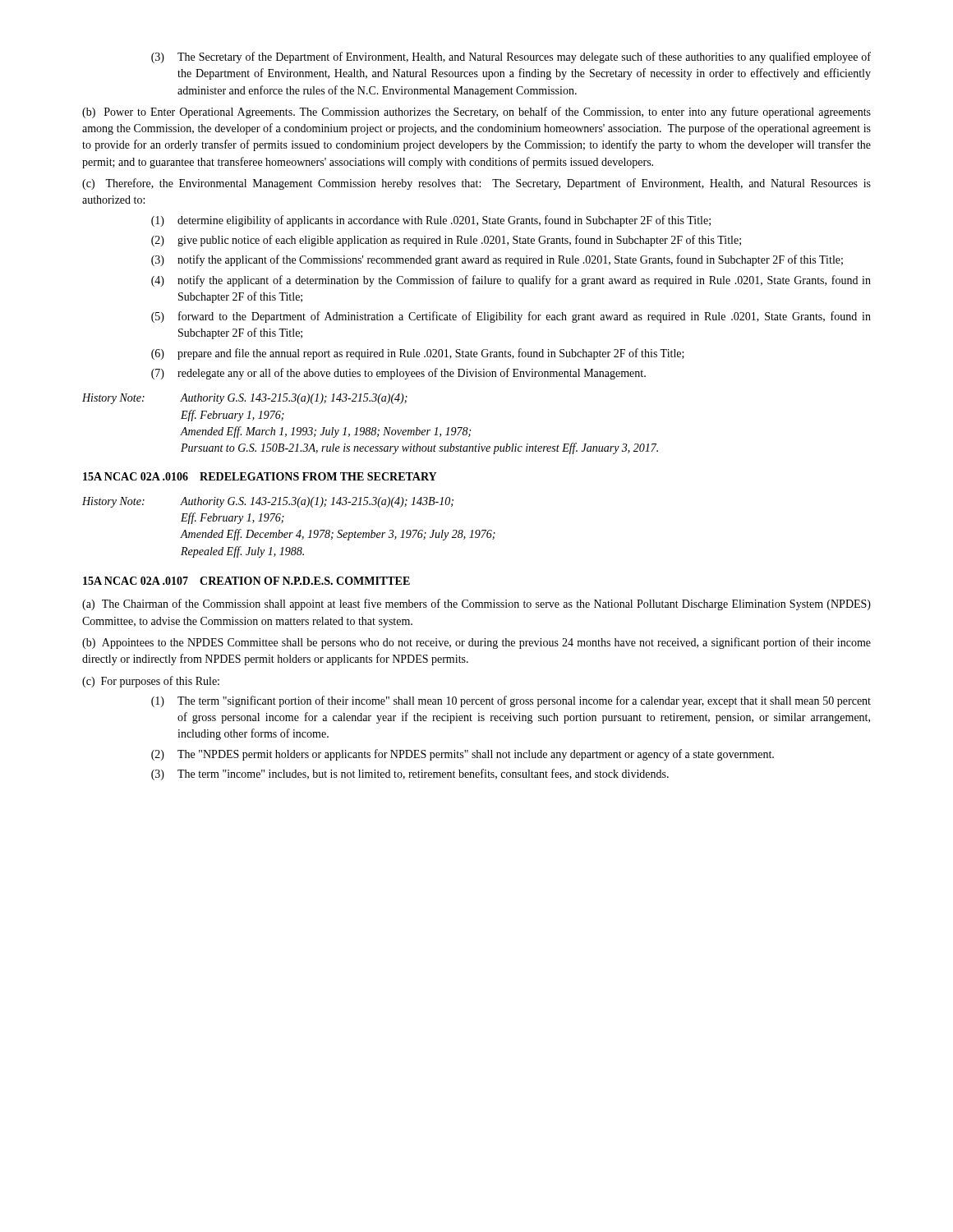
Task: Where is the passage that starts "(1) determine eligibility of applicants in accordance with"?
Action: [476, 221]
